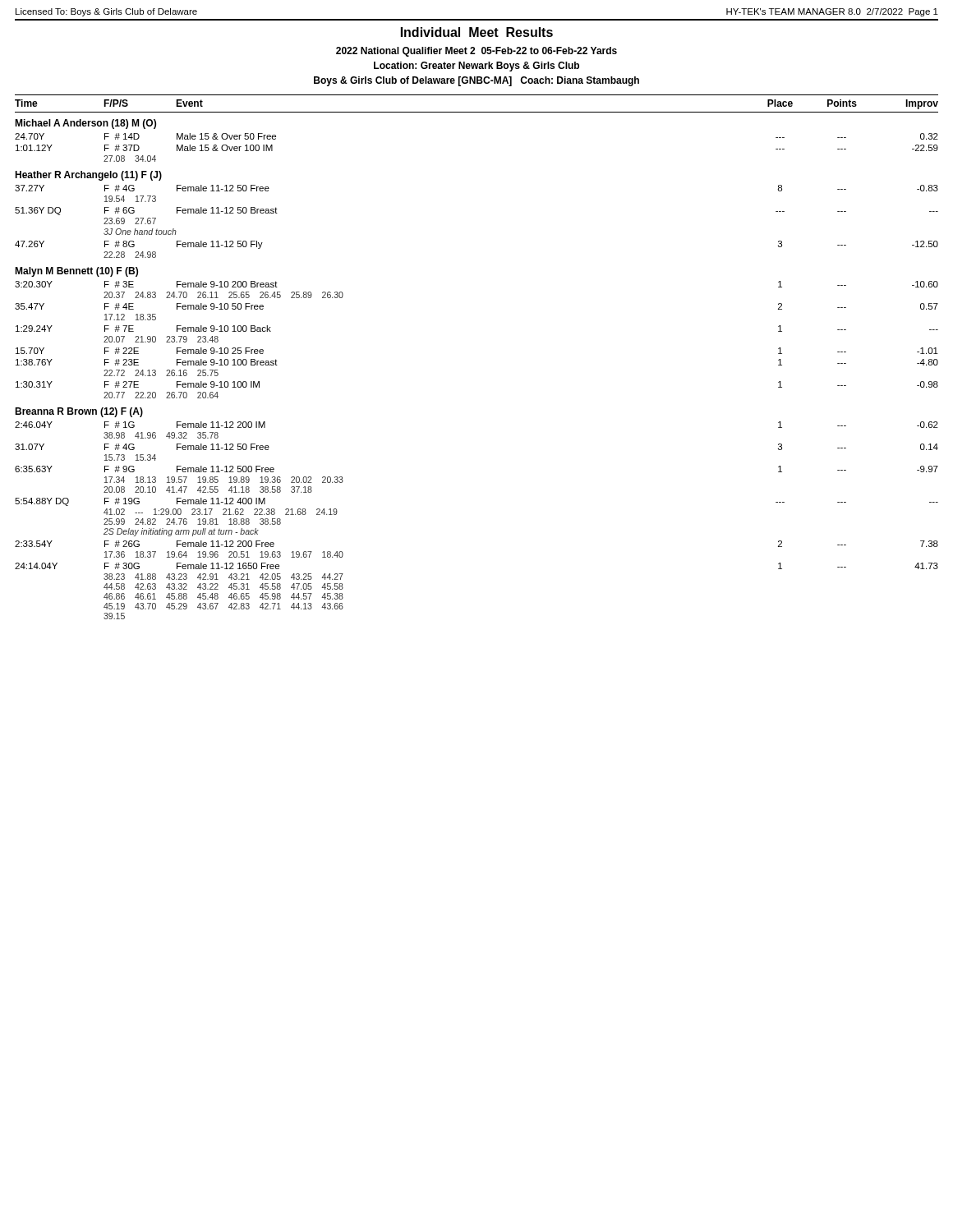Image resolution: width=953 pixels, height=1232 pixels.
Task: Select the table that reads "Michael A Anderson"
Action: (476, 141)
